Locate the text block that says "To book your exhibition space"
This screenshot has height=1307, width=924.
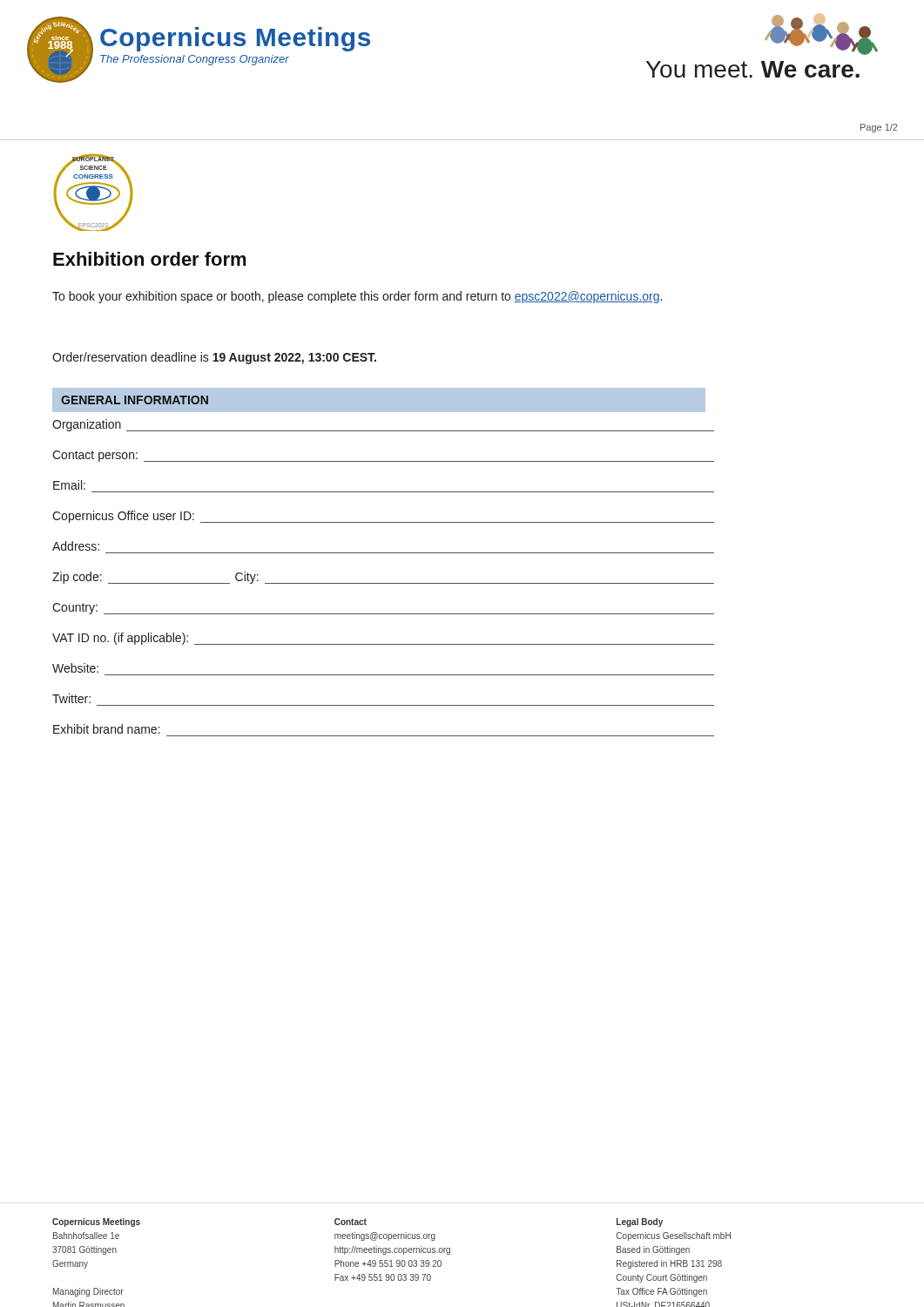tap(358, 296)
